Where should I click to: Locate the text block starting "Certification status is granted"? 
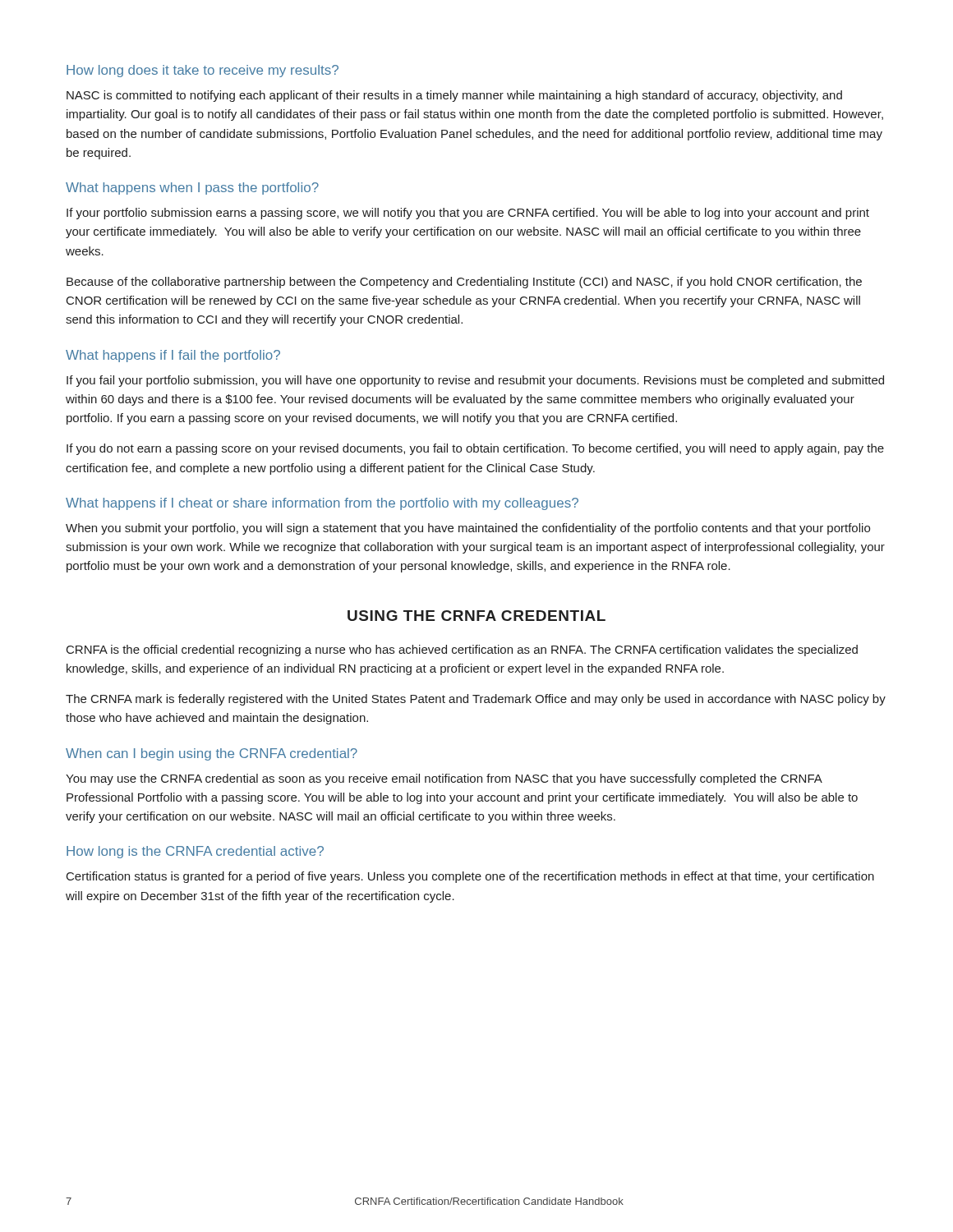[470, 886]
